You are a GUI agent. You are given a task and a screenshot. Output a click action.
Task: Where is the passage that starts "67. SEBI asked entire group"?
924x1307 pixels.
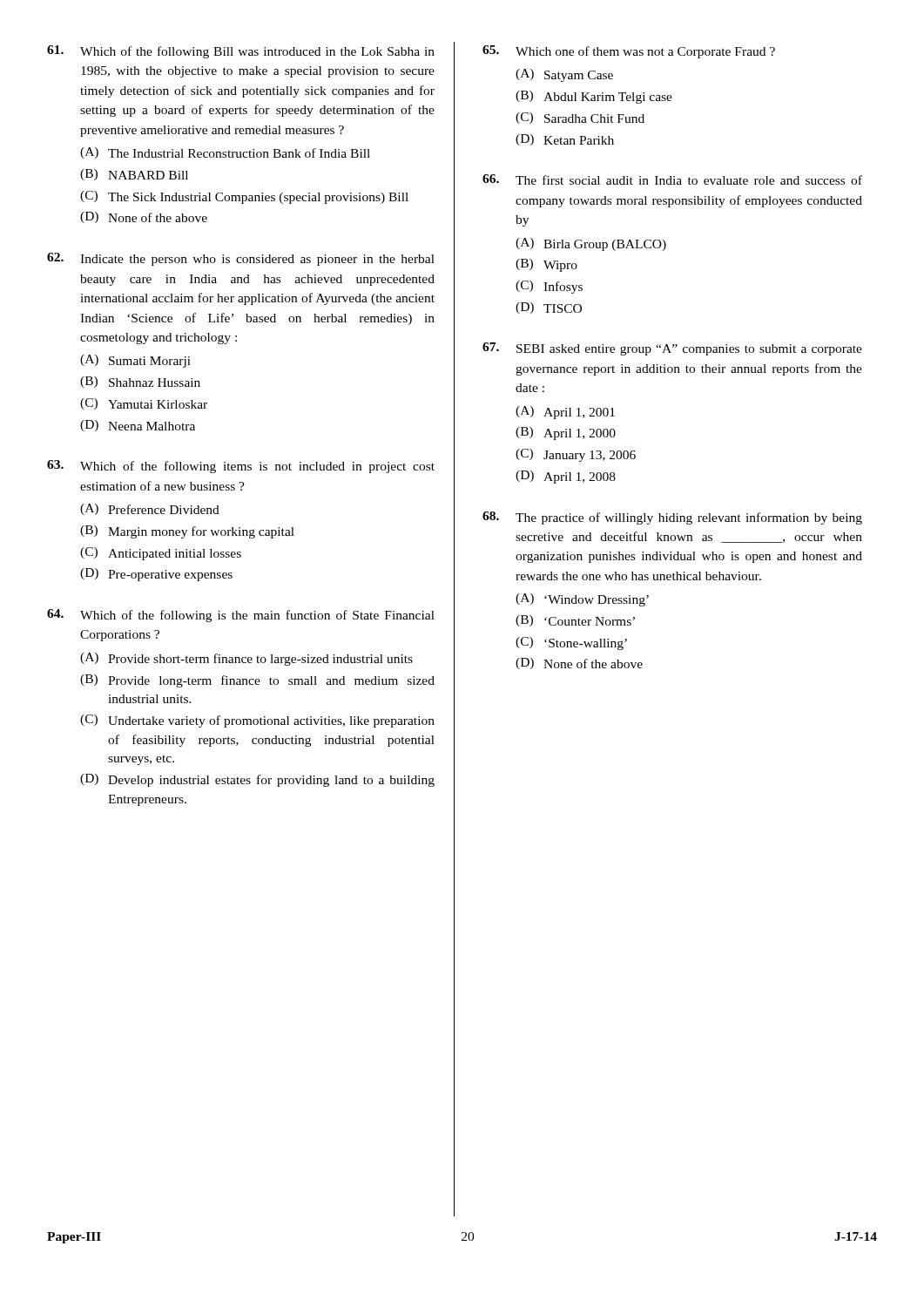pyautogui.click(x=672, y=349)
